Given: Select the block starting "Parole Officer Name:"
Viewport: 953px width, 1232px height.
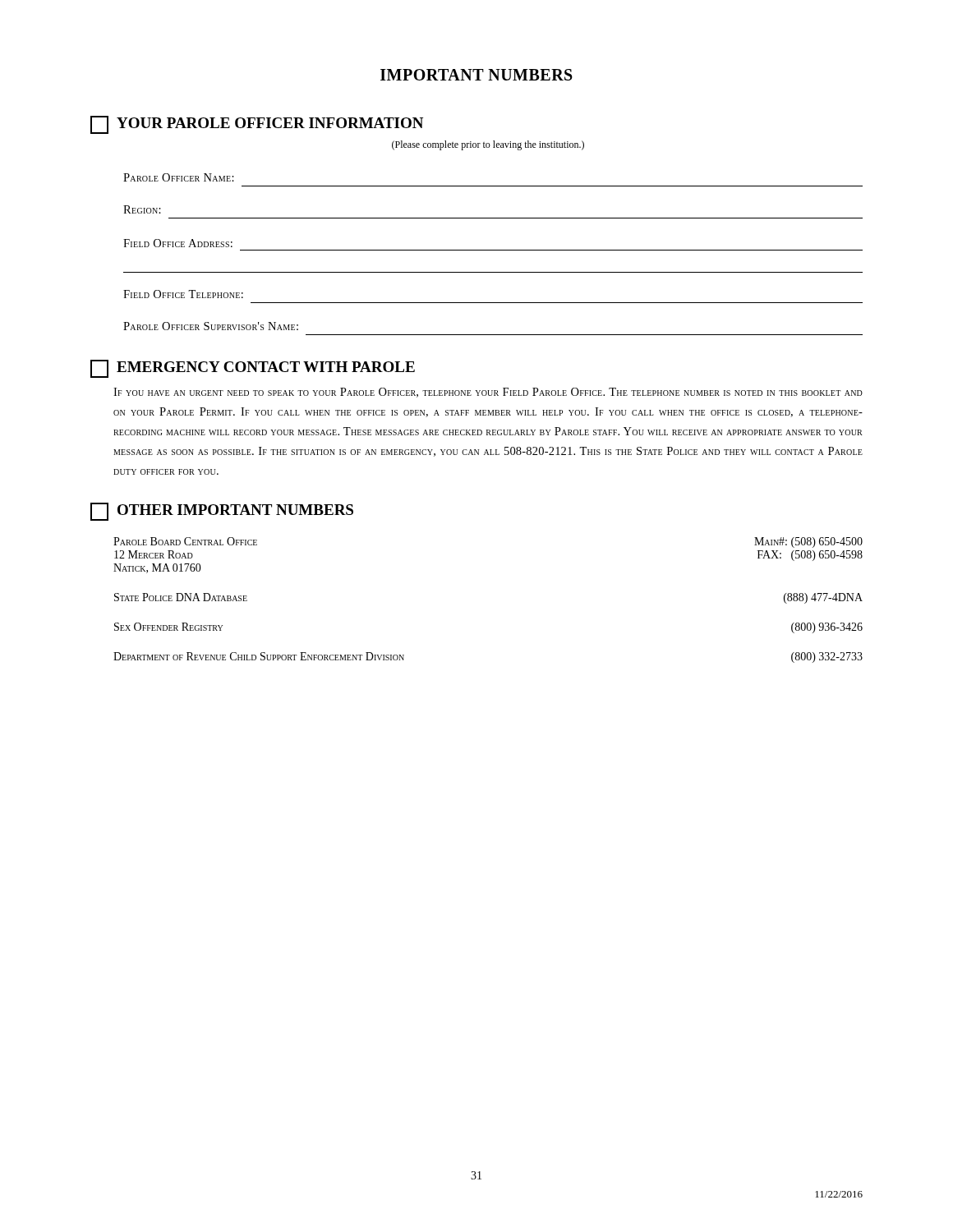Looking at the screenshot, I should tap(493, 178).
